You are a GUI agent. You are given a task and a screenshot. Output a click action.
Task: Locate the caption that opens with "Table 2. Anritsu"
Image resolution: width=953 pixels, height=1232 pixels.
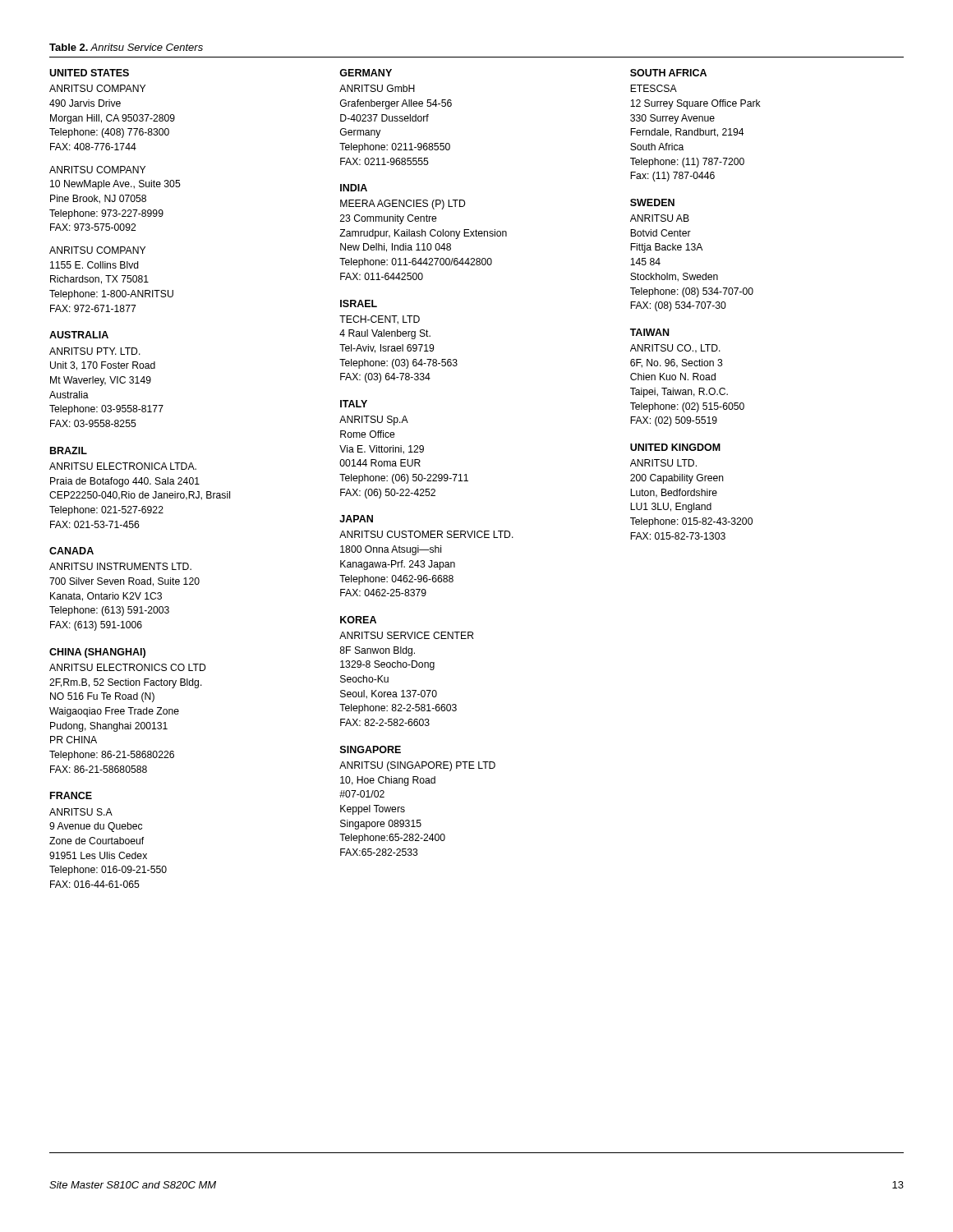[x=126, y=47]
